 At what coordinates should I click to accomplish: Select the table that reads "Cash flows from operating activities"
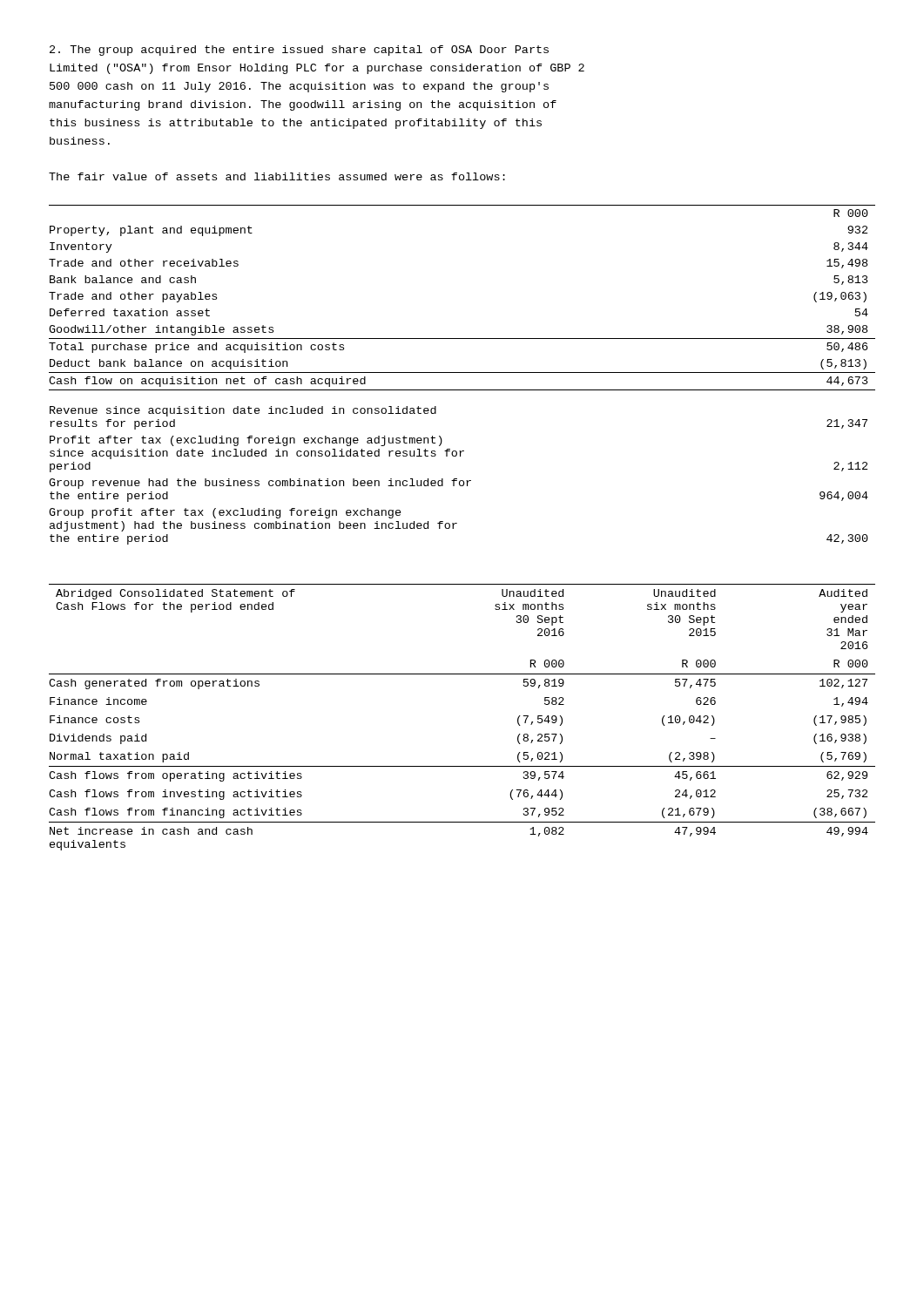462,719
